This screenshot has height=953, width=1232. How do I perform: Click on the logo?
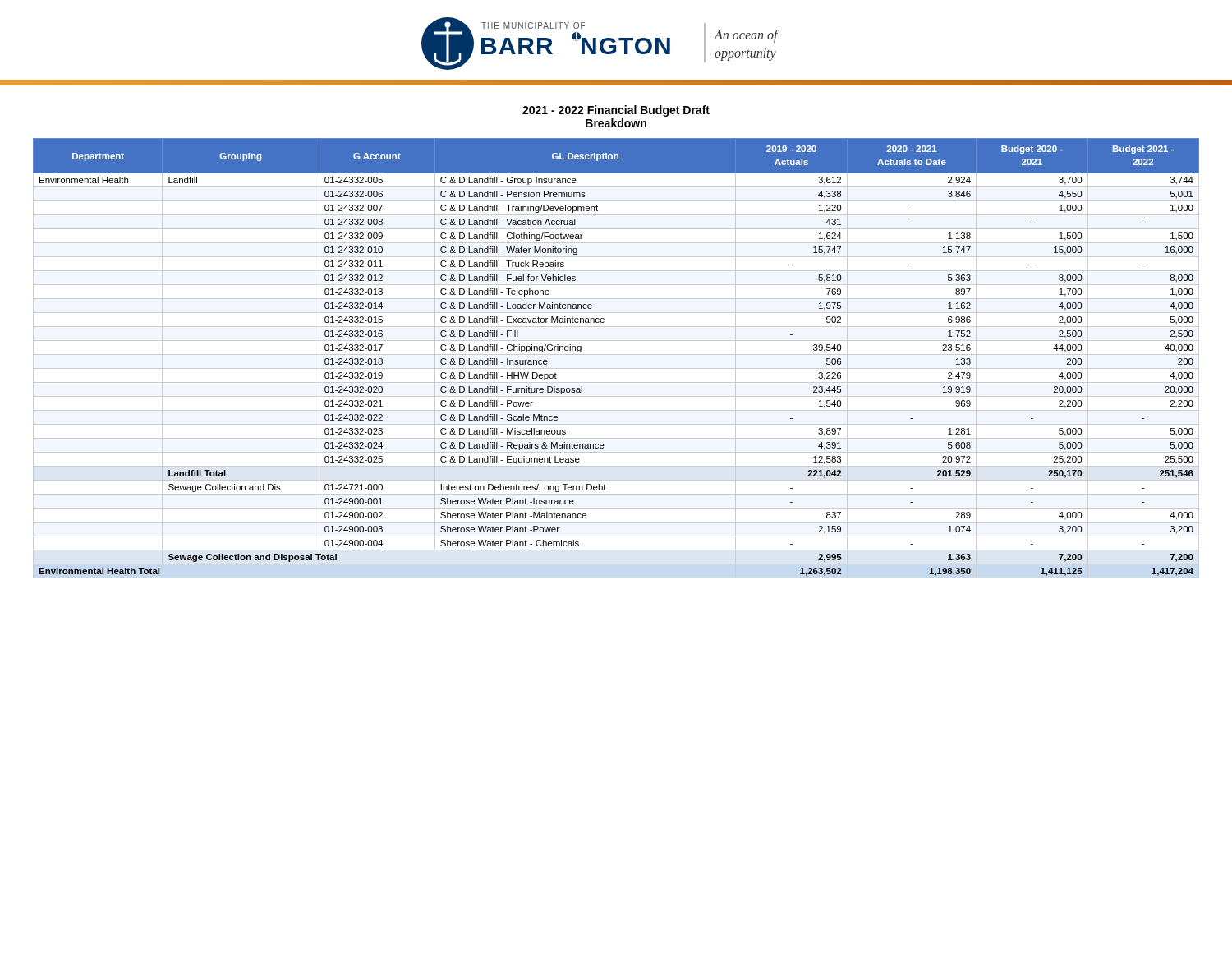click(x=616, y=37)
